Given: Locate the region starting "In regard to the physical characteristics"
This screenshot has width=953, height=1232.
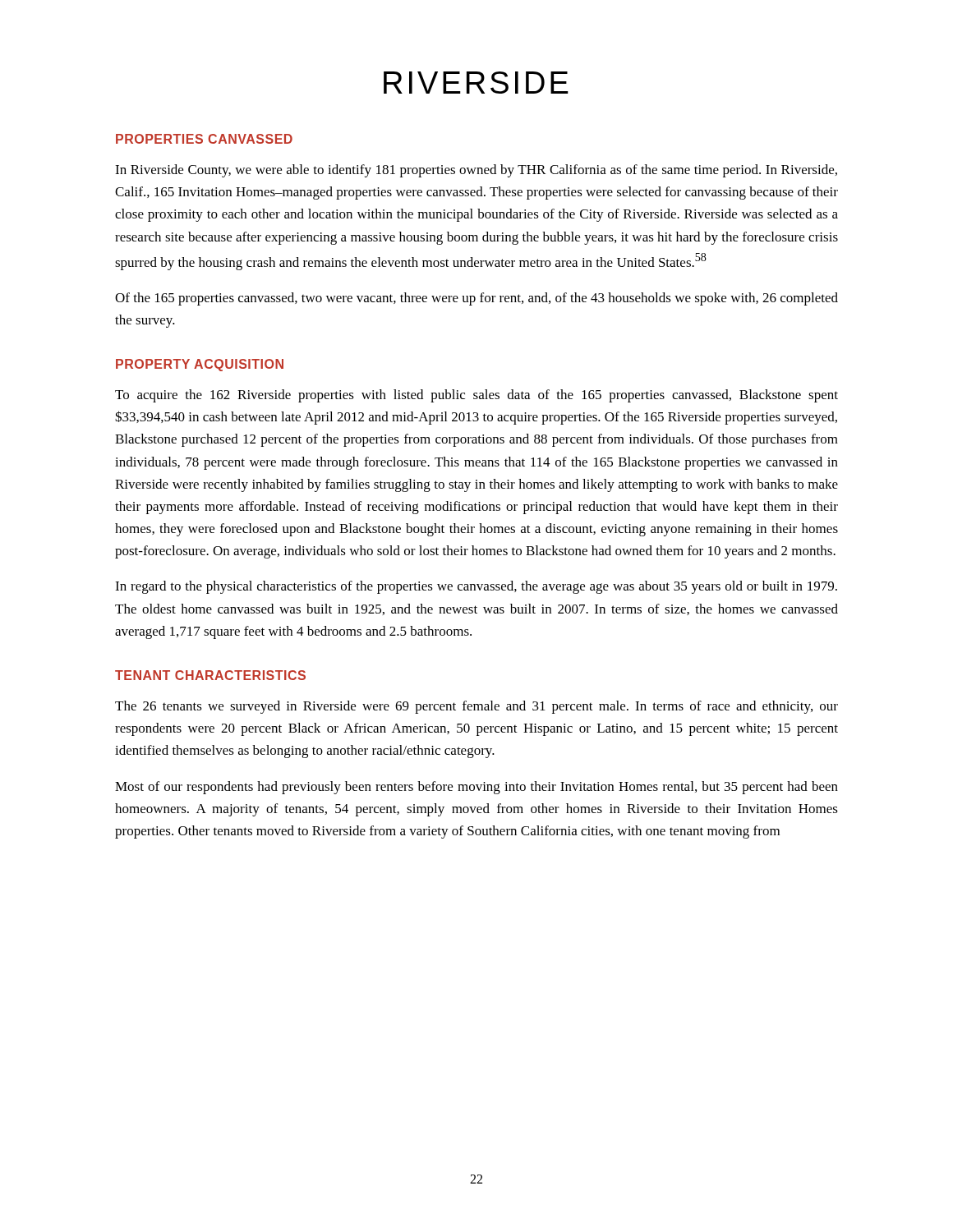Looking at the screenshot, I should 476,609.
